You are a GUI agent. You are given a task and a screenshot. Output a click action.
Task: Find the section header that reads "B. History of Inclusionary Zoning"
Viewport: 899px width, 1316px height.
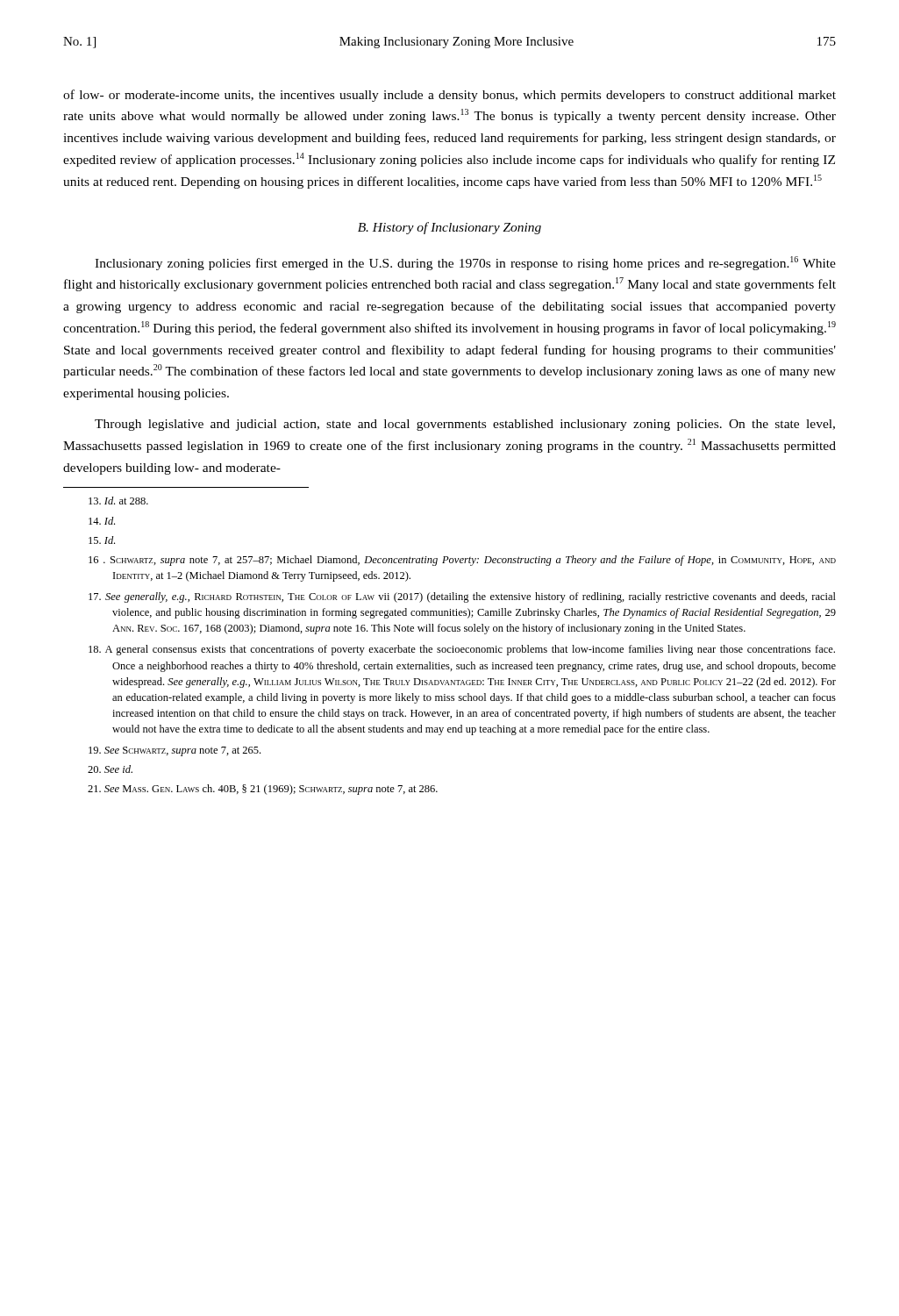pos(450,227)
